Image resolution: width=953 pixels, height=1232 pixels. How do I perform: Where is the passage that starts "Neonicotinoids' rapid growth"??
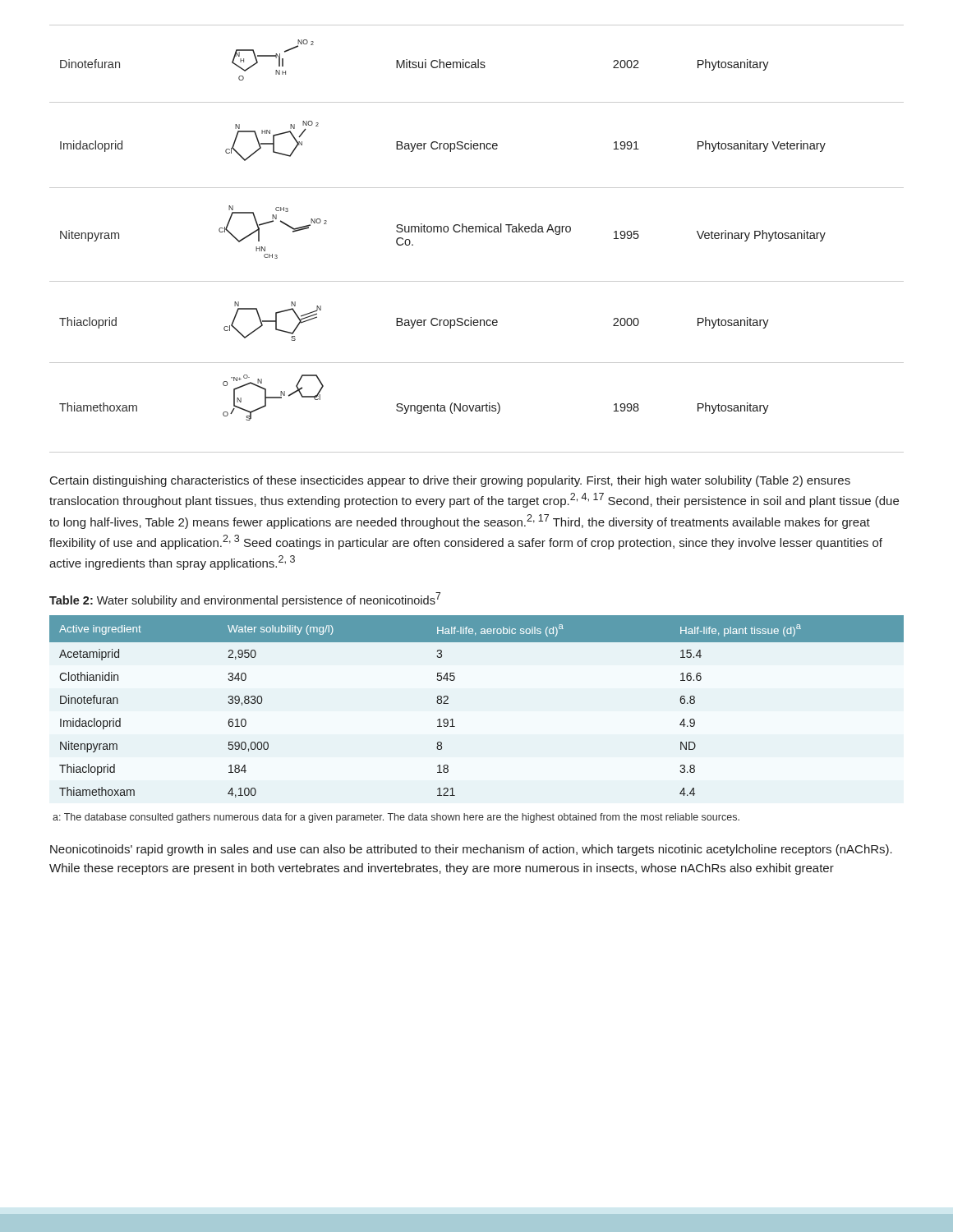(471, 858)
